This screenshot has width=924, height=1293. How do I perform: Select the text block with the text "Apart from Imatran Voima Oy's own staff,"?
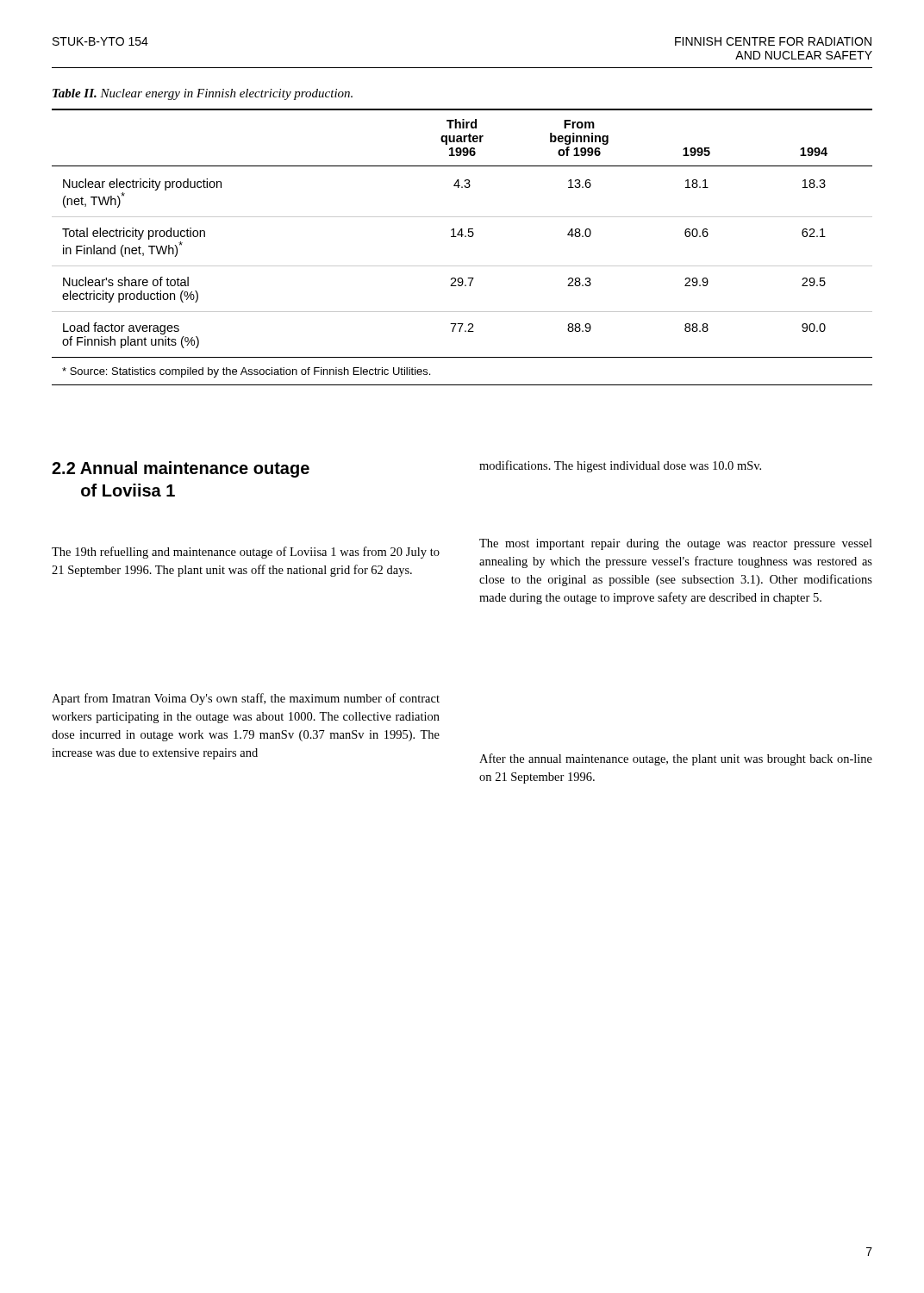pos(246,726)
